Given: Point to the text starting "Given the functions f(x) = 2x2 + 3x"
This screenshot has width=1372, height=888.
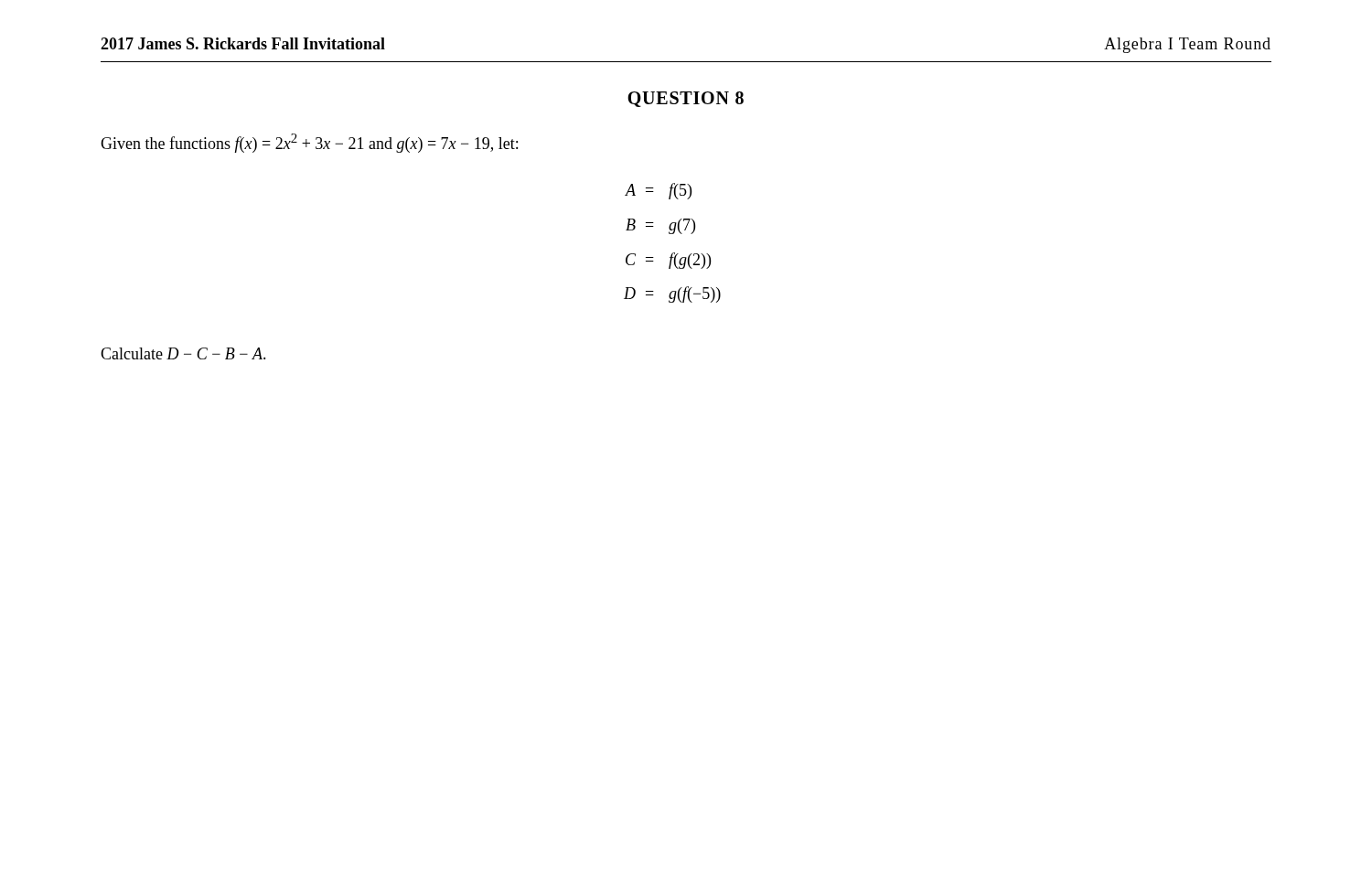Looking at the screenshot, I should (x=310, y=142).
